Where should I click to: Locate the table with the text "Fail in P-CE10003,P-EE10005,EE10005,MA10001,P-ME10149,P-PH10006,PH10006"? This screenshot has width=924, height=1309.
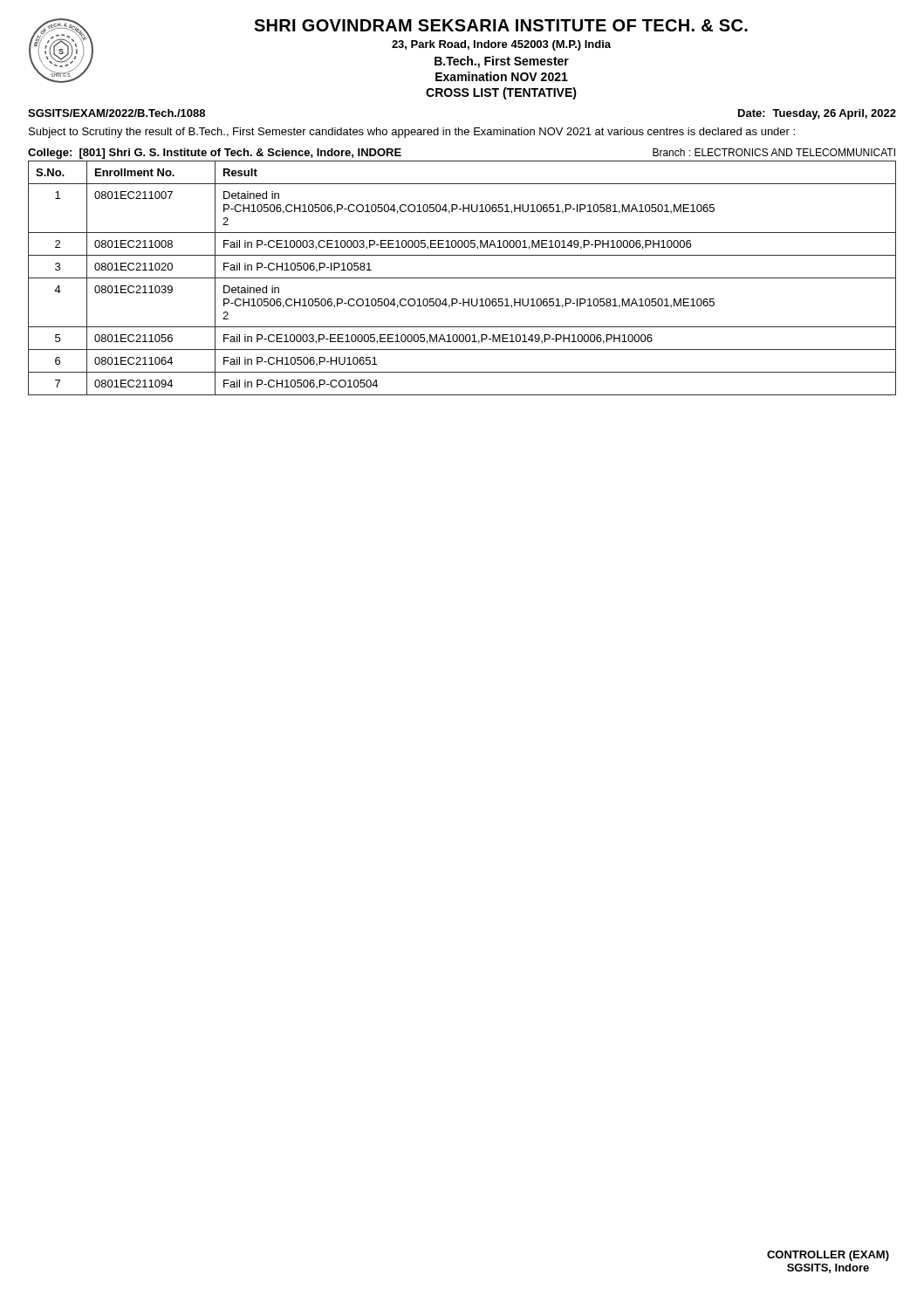coord(462,278)
